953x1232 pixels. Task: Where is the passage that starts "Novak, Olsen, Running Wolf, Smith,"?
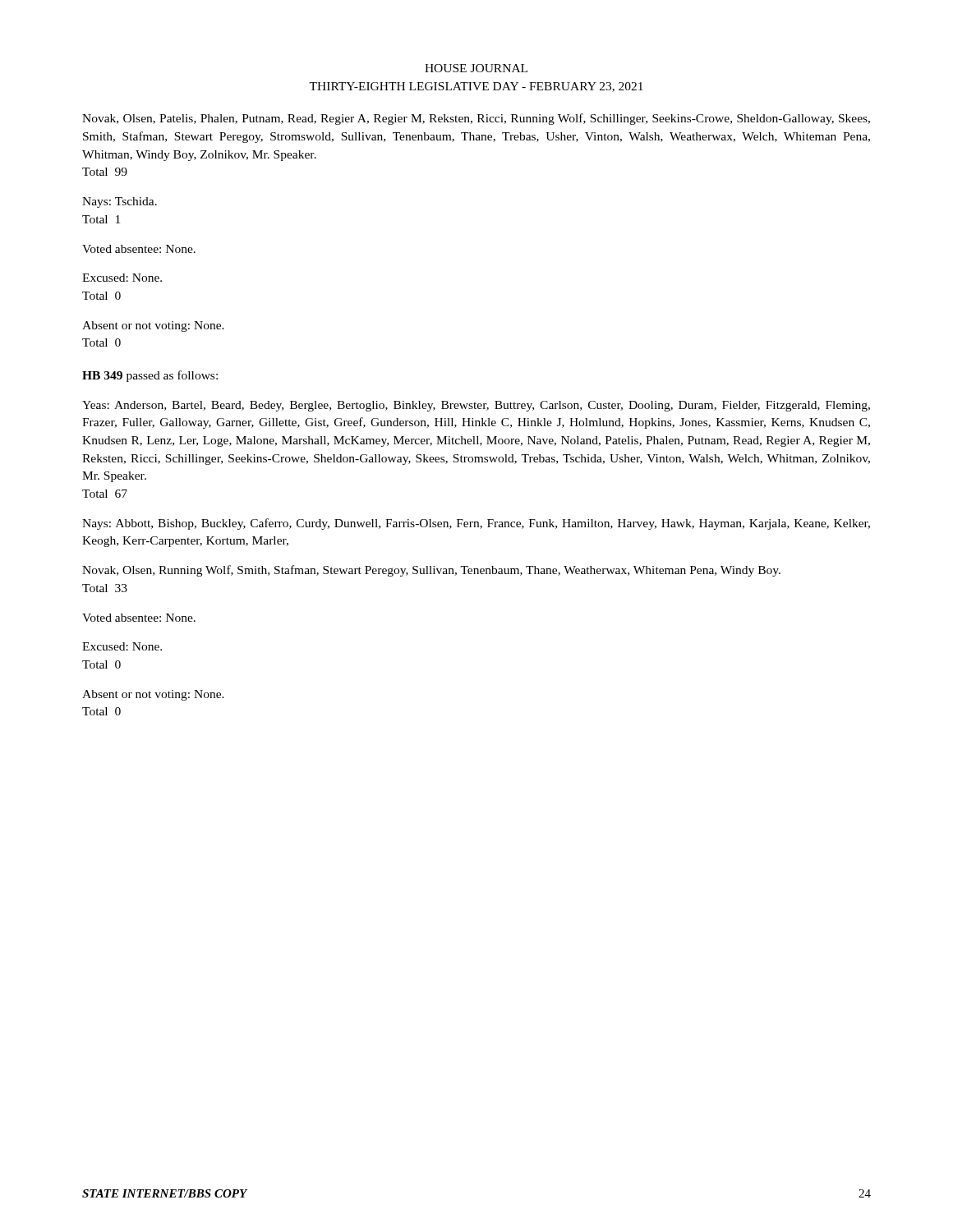476,579
